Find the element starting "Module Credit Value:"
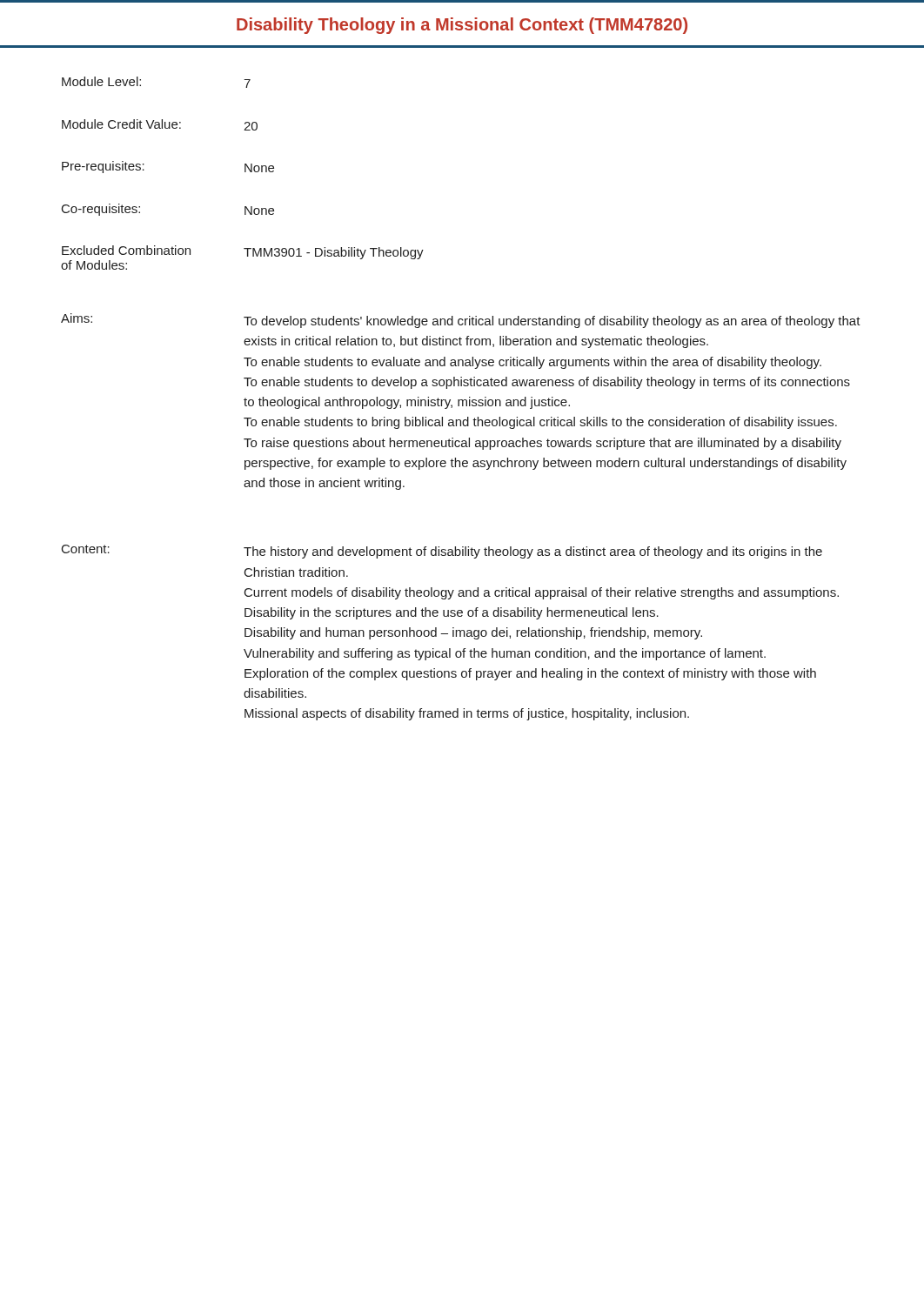 coord(121,124)
